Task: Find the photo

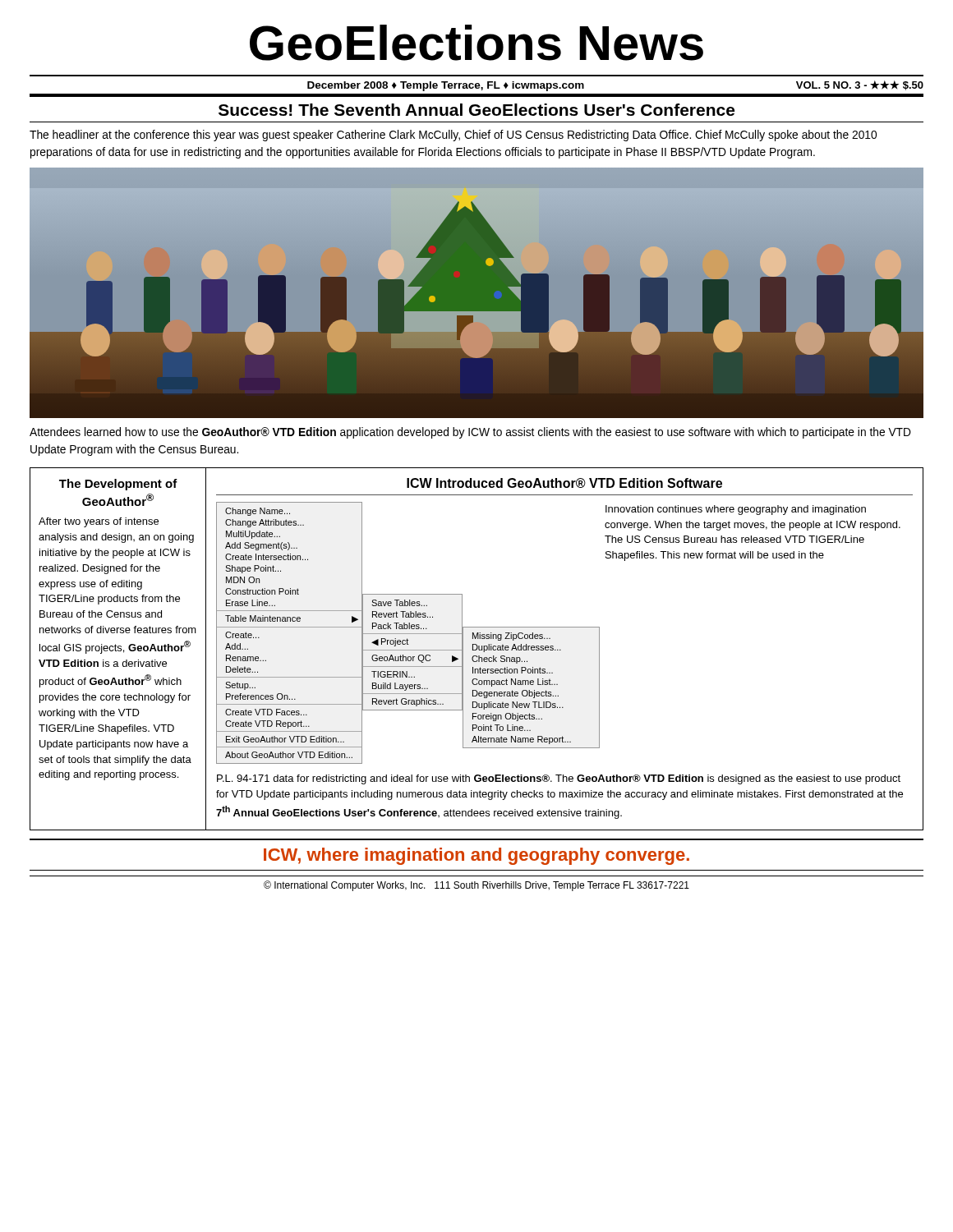Action: [476, 293]
